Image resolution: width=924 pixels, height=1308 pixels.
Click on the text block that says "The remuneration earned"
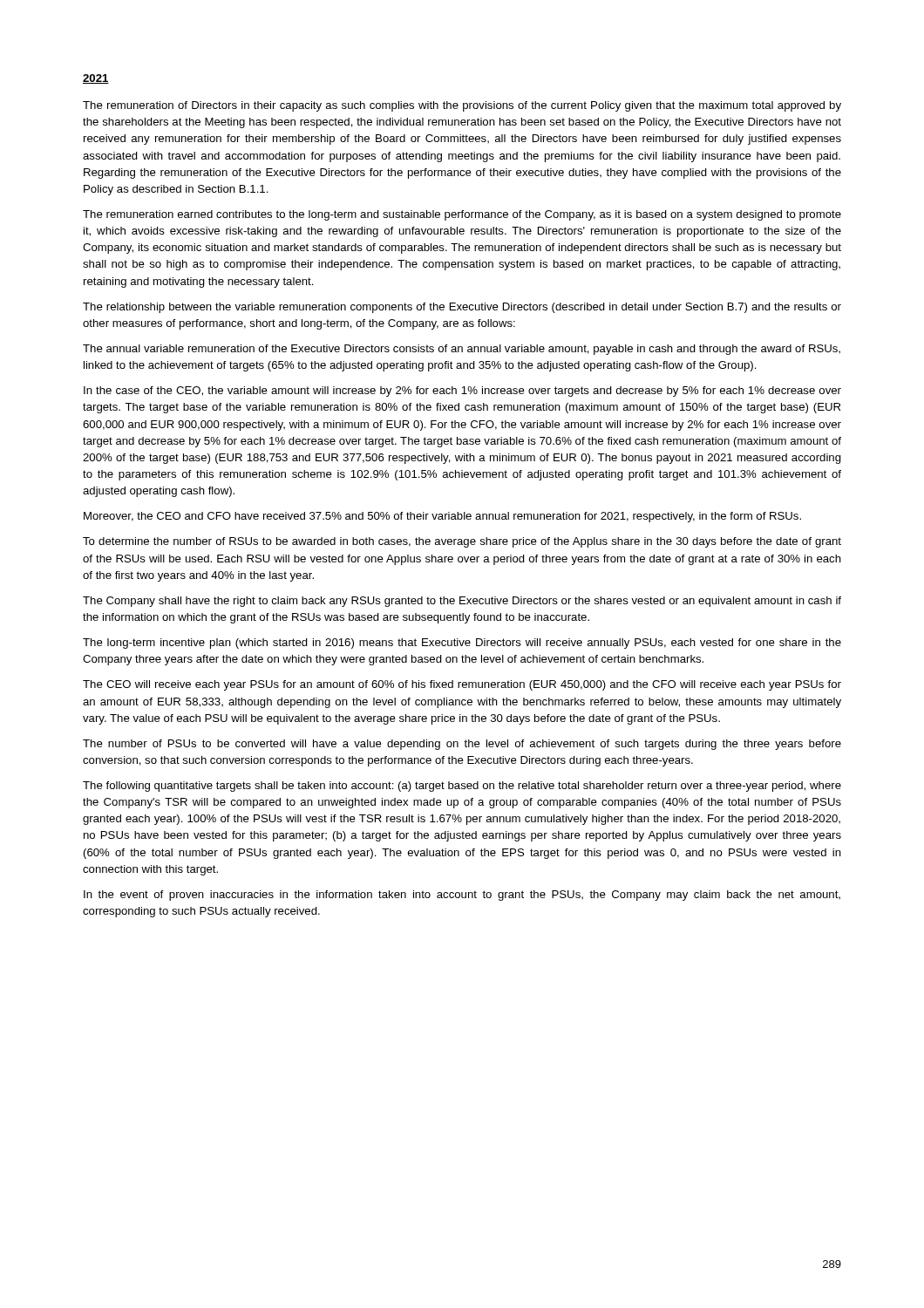click(462, 247)
